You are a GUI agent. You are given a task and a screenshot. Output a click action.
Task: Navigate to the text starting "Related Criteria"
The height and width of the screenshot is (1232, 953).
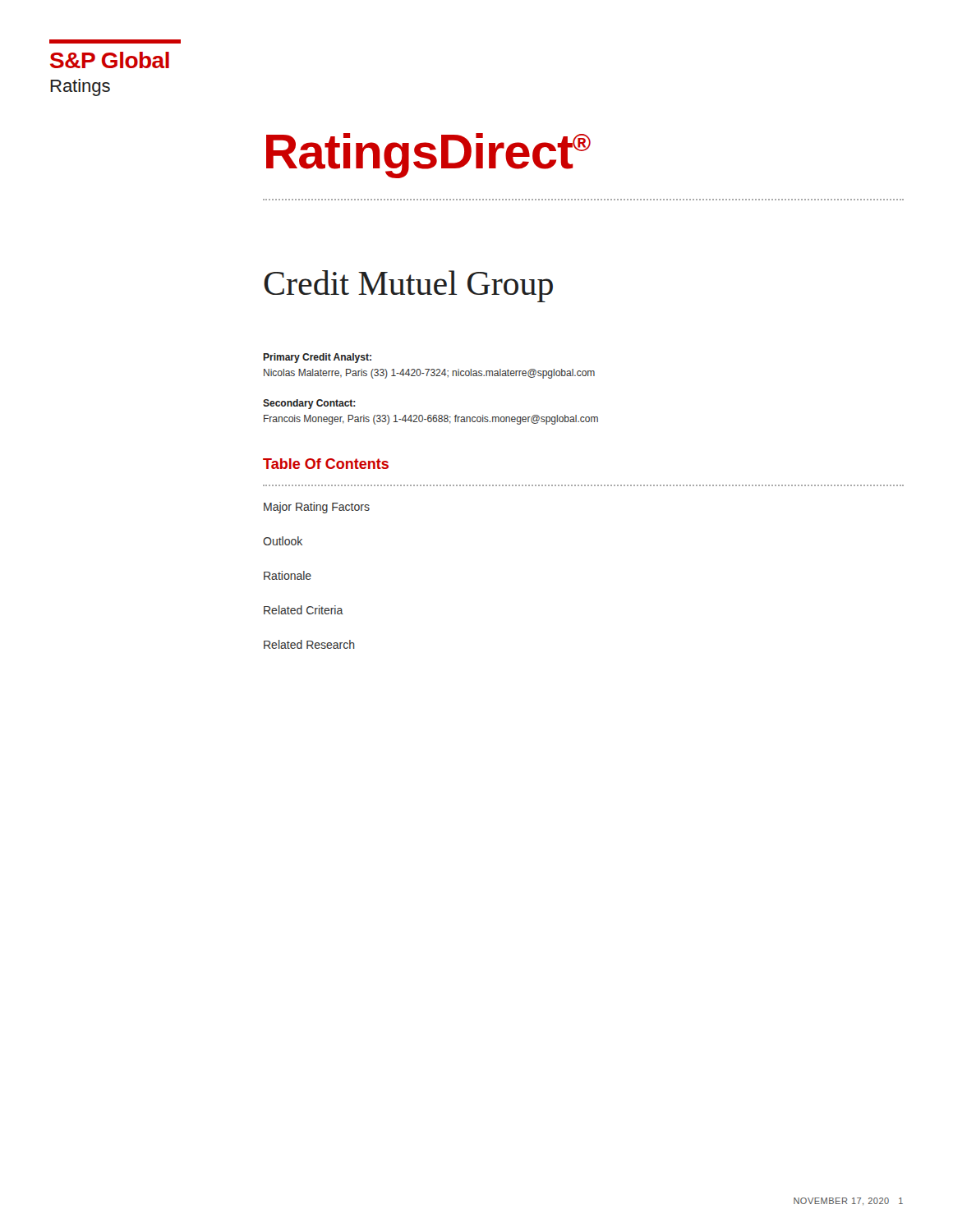(303, 610)
